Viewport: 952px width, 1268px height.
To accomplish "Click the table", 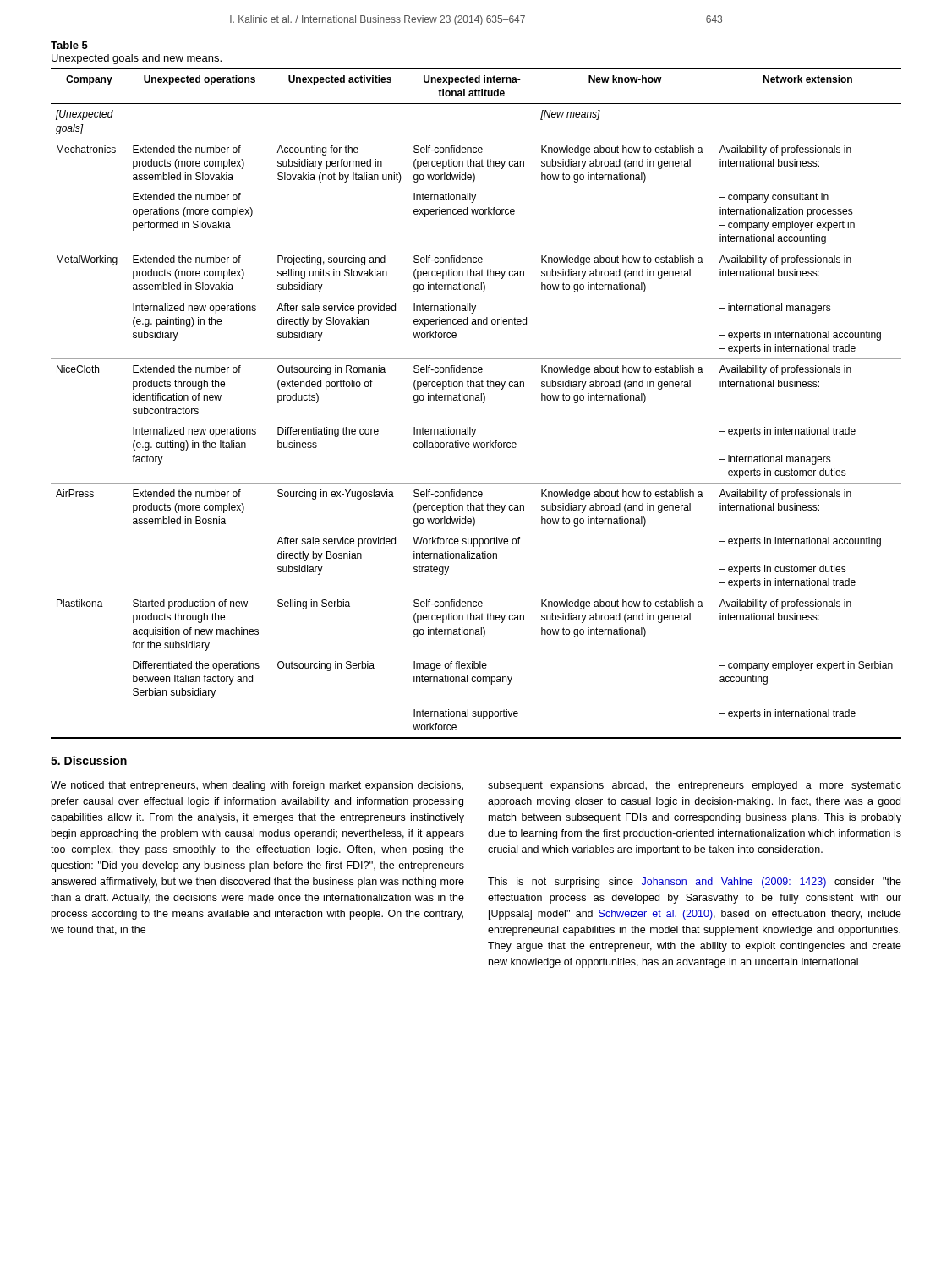I will tap(476, 403).
